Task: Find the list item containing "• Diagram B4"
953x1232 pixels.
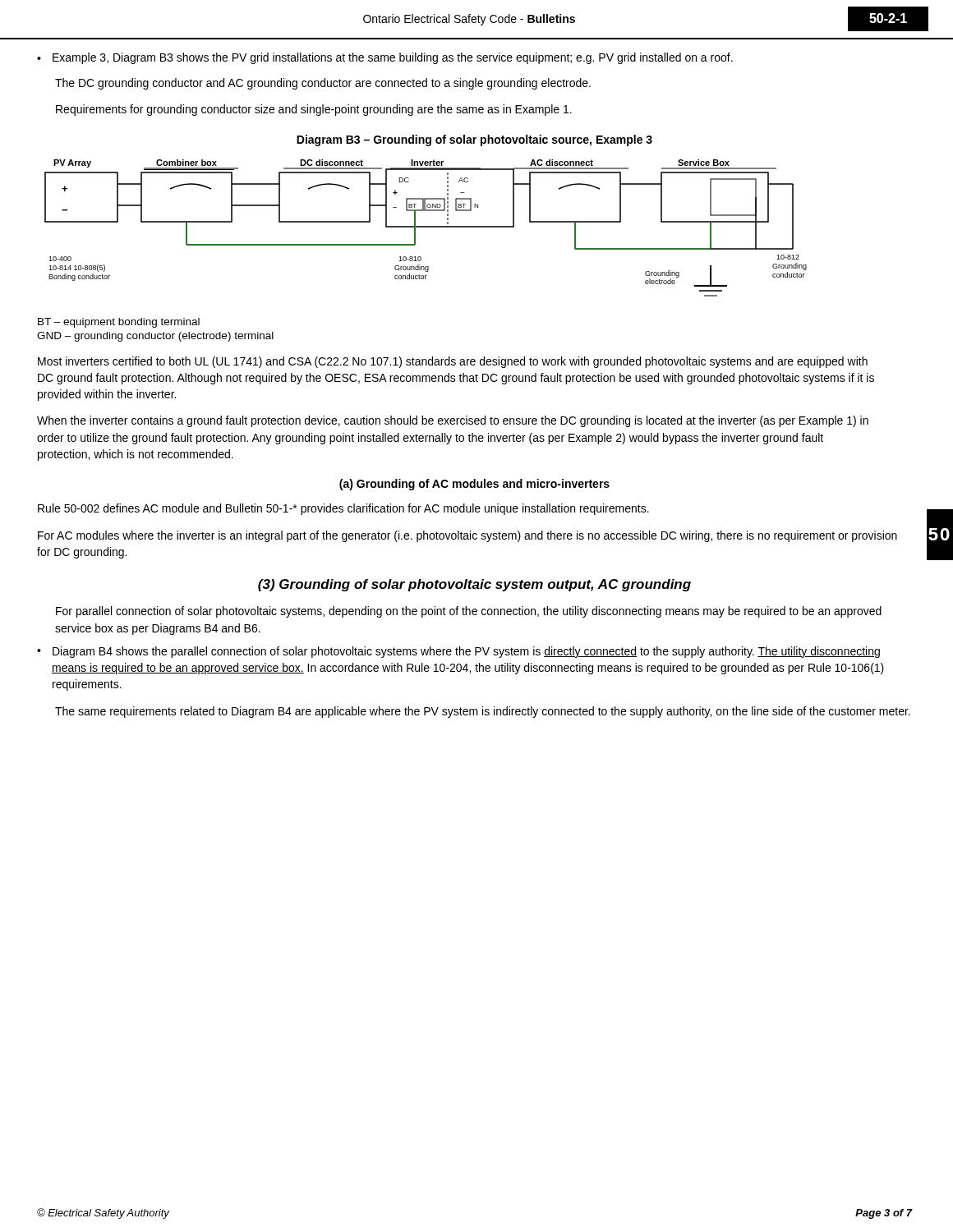Action: tap(474, 668)
